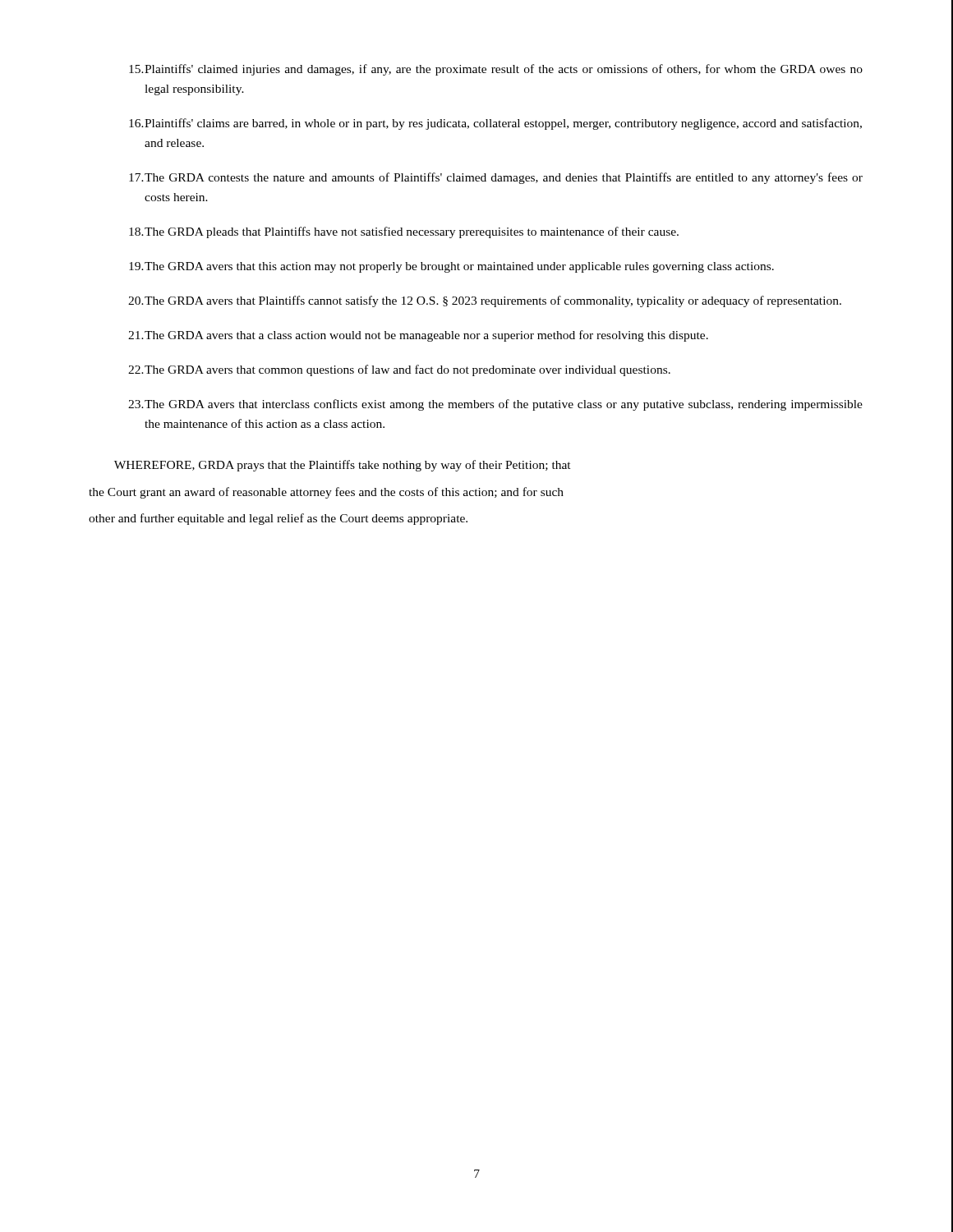Locate the text block with the text "WHEREFORE, GRDA prays"
This screenshot has height=1232, width=953.
pos(330,491)
